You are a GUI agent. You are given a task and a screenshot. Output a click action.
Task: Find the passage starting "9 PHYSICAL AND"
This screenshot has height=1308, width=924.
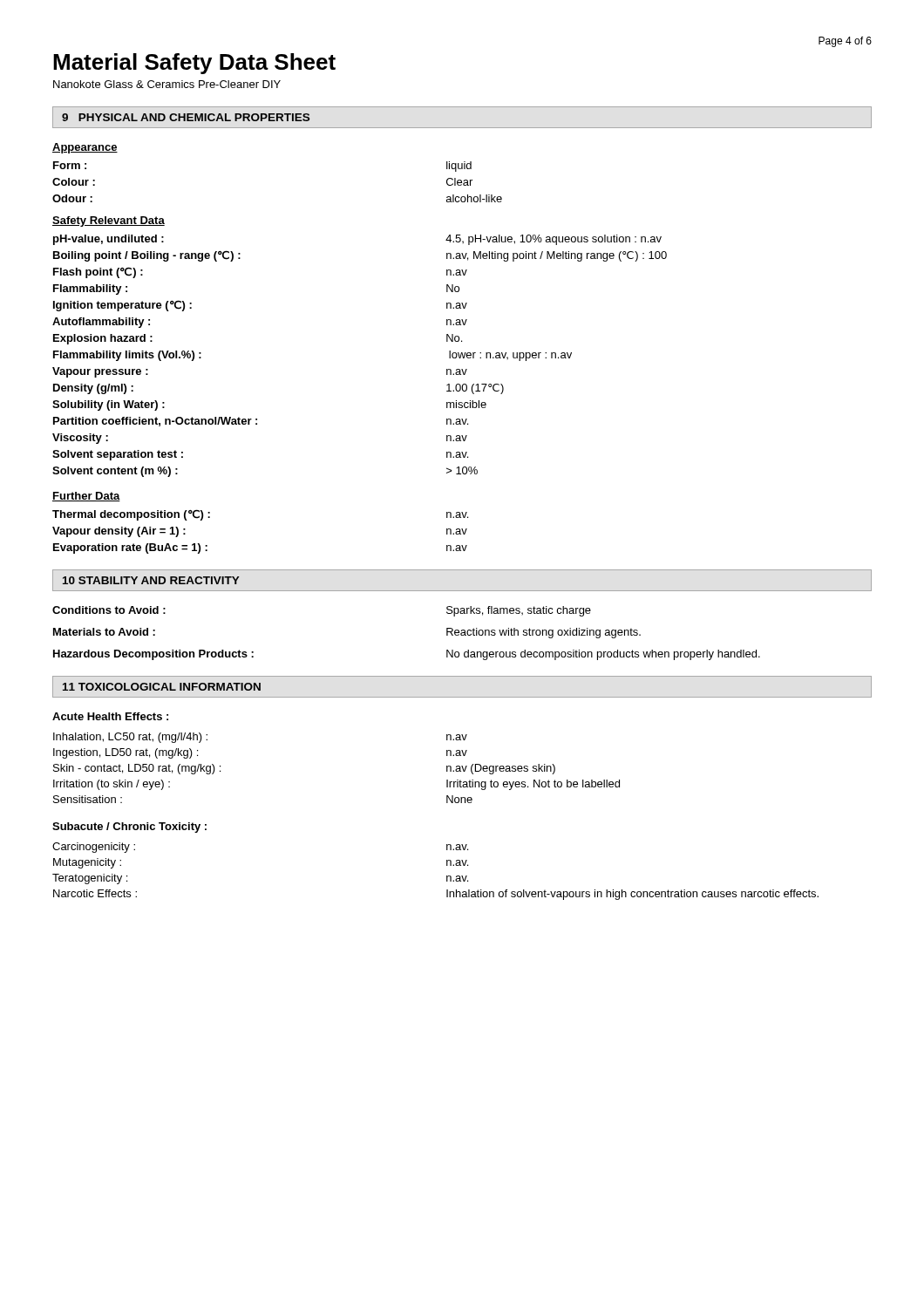pyautogui.click(x=186, y=117)
